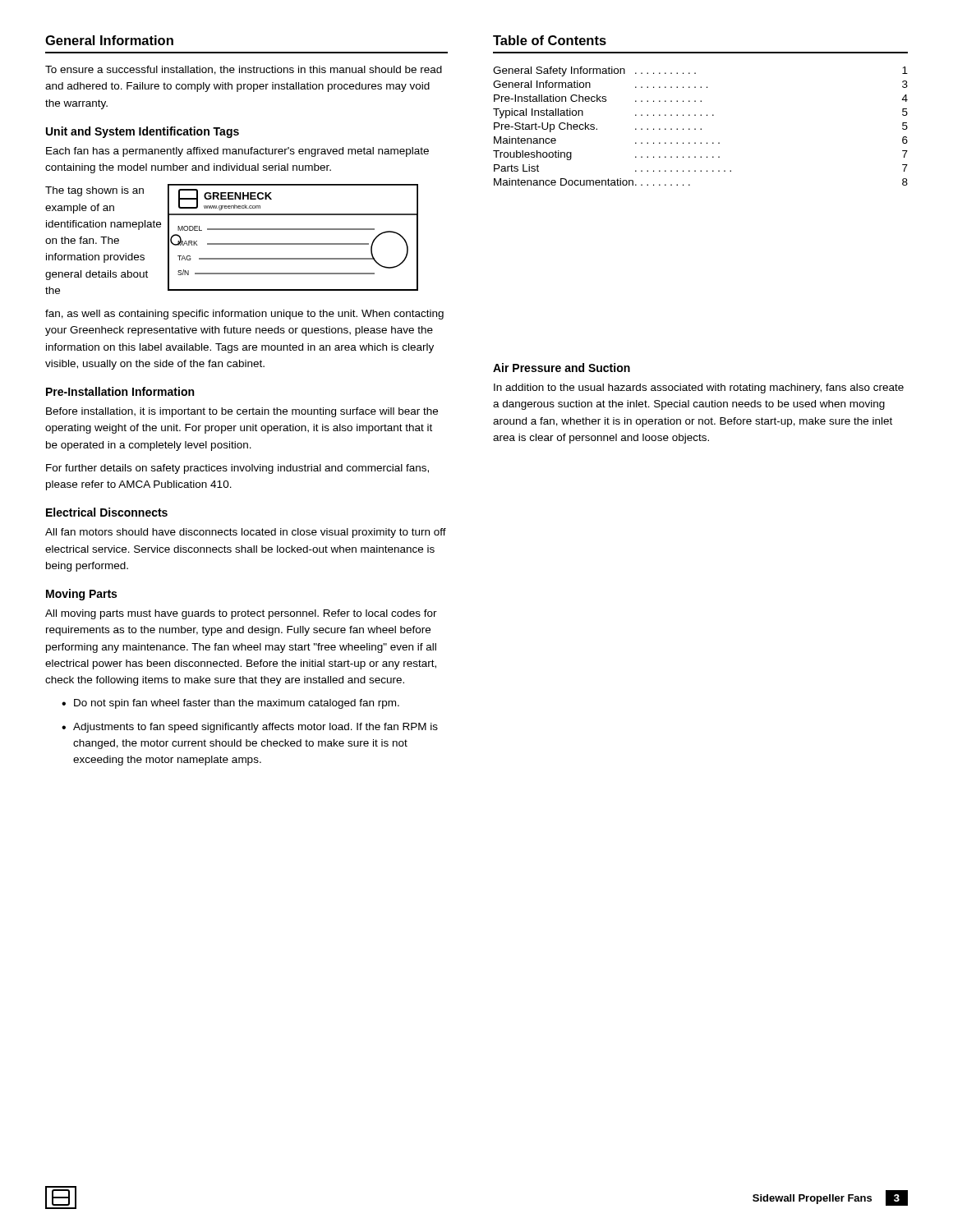The width and height of the screenshot is (953, 1232).
Task: Navigate to the text block starting "Pre-Installation Information"
Action: (120, 391)
